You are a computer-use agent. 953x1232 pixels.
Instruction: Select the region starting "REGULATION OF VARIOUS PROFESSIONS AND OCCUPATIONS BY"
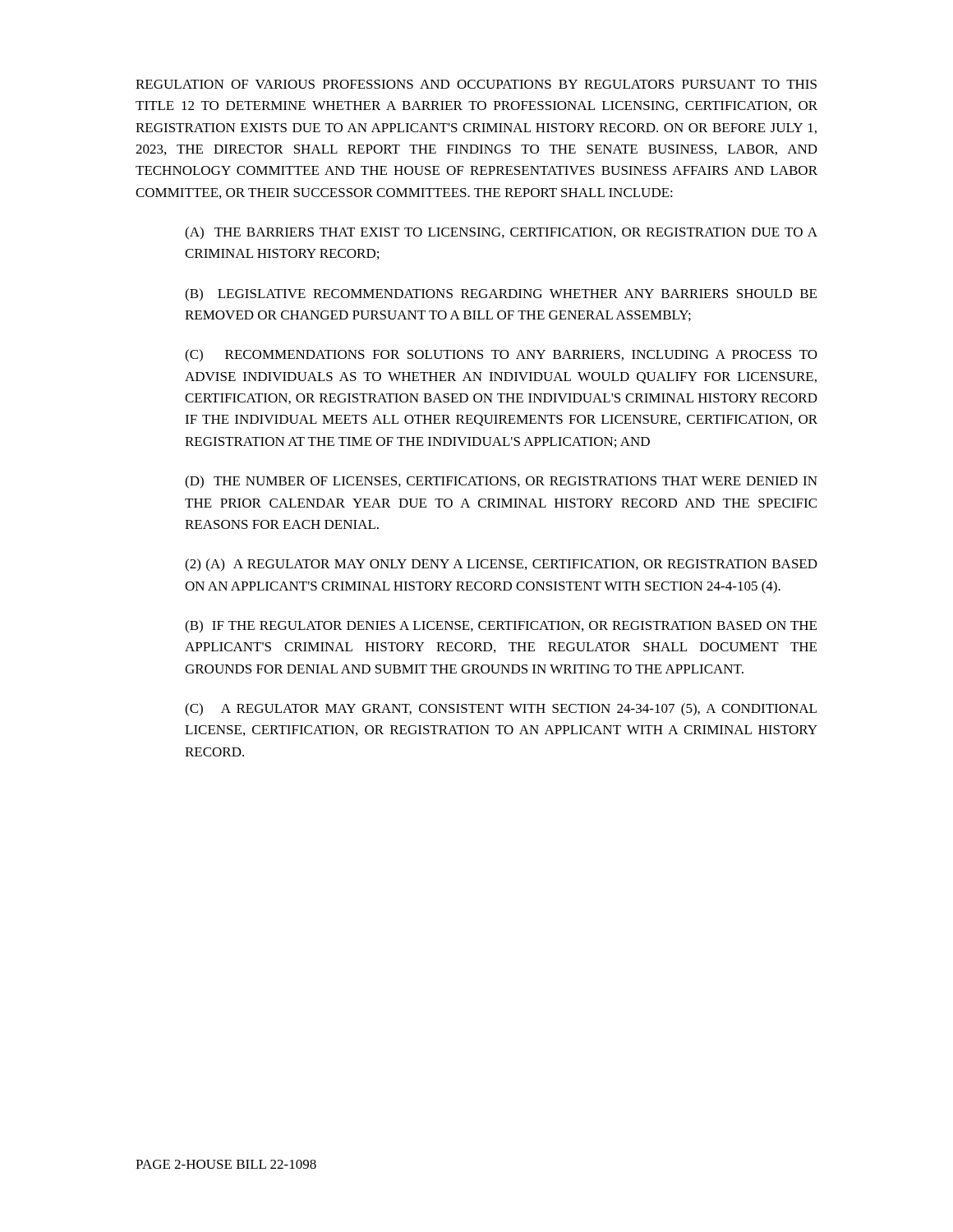pyautogui.click(x=476, y=138)
